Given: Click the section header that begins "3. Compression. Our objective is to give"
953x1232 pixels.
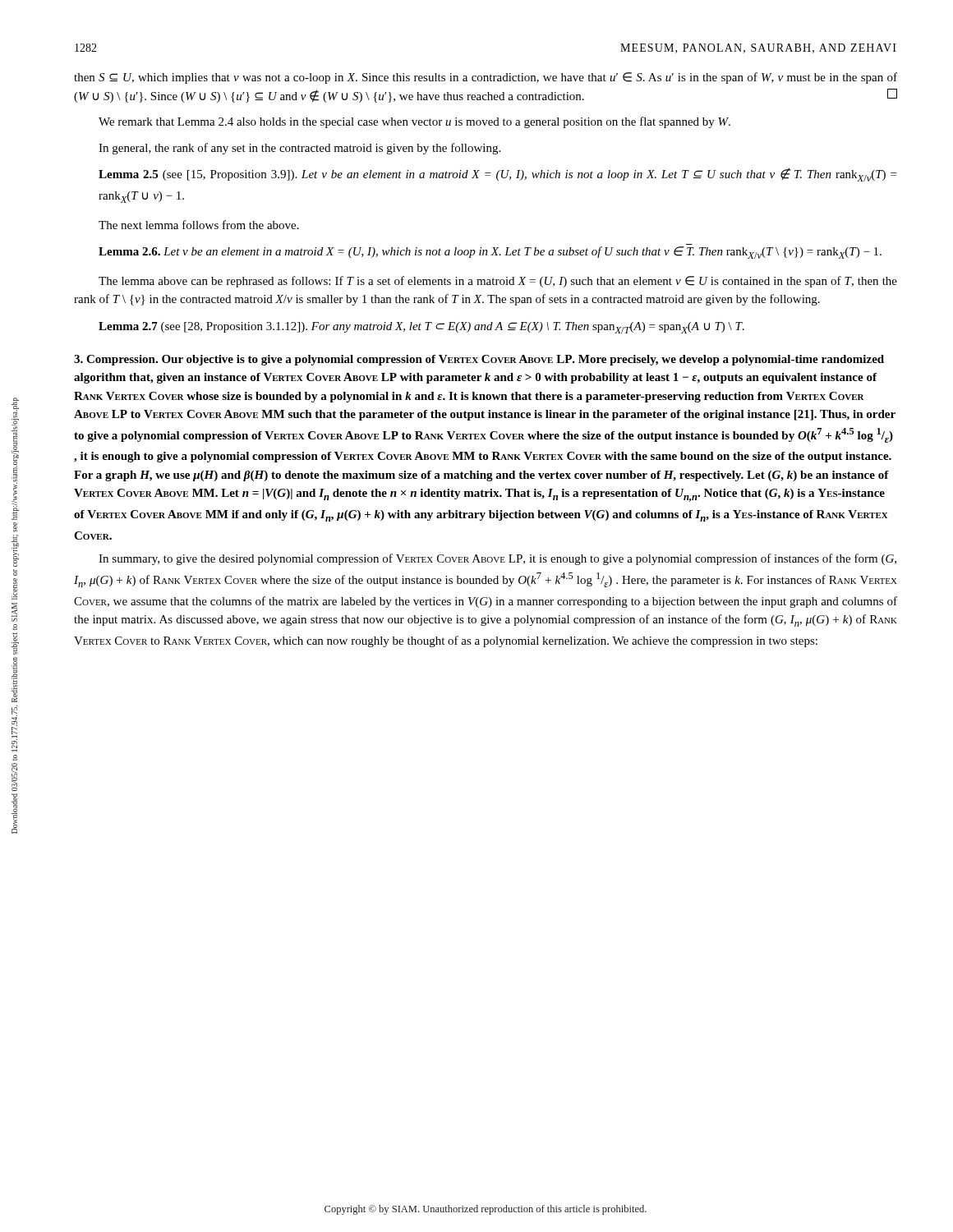Looking at the screenshot, I should (485, 447).
